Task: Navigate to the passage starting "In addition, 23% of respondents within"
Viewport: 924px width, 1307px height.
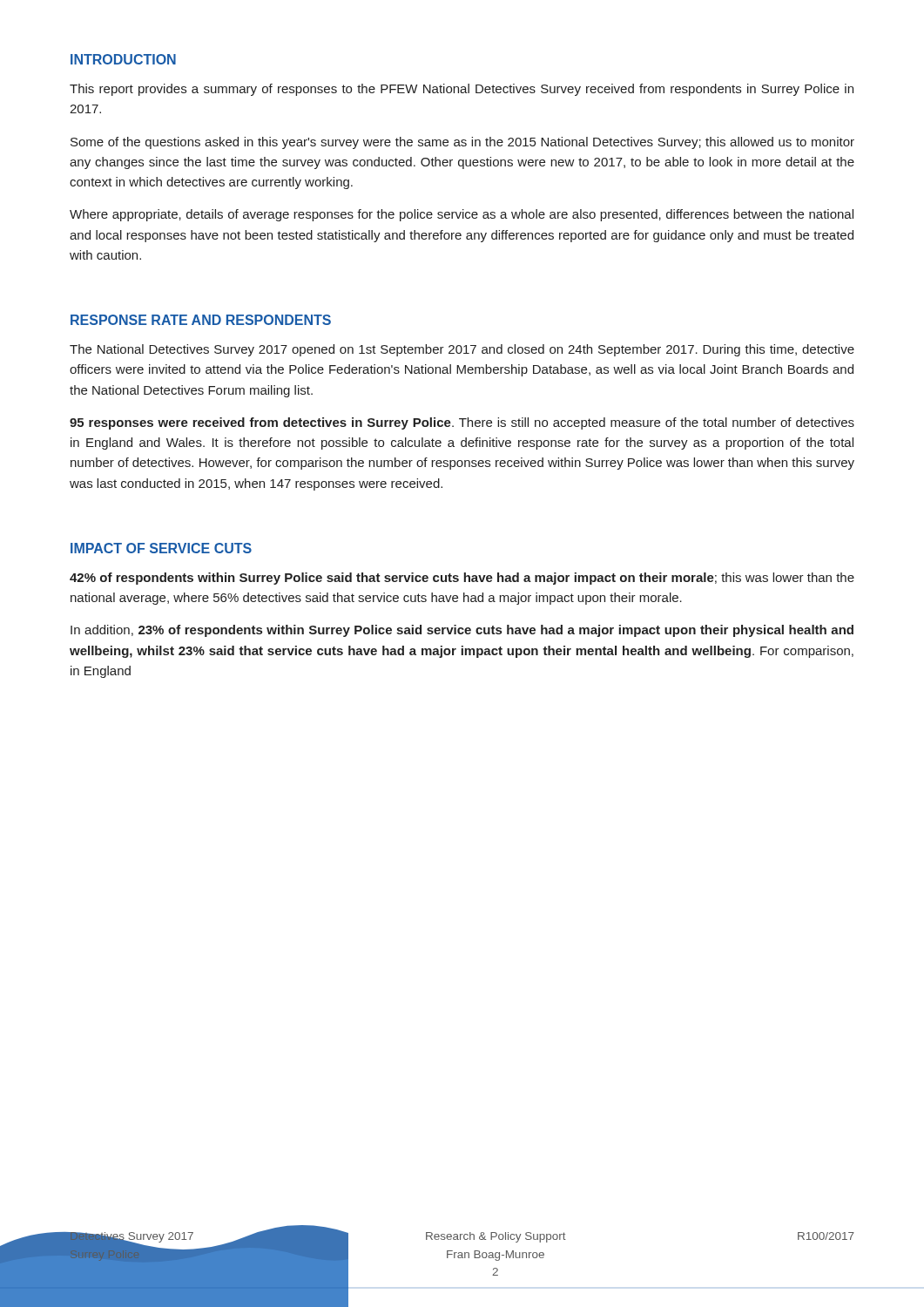Action: [x=462, y=650]
